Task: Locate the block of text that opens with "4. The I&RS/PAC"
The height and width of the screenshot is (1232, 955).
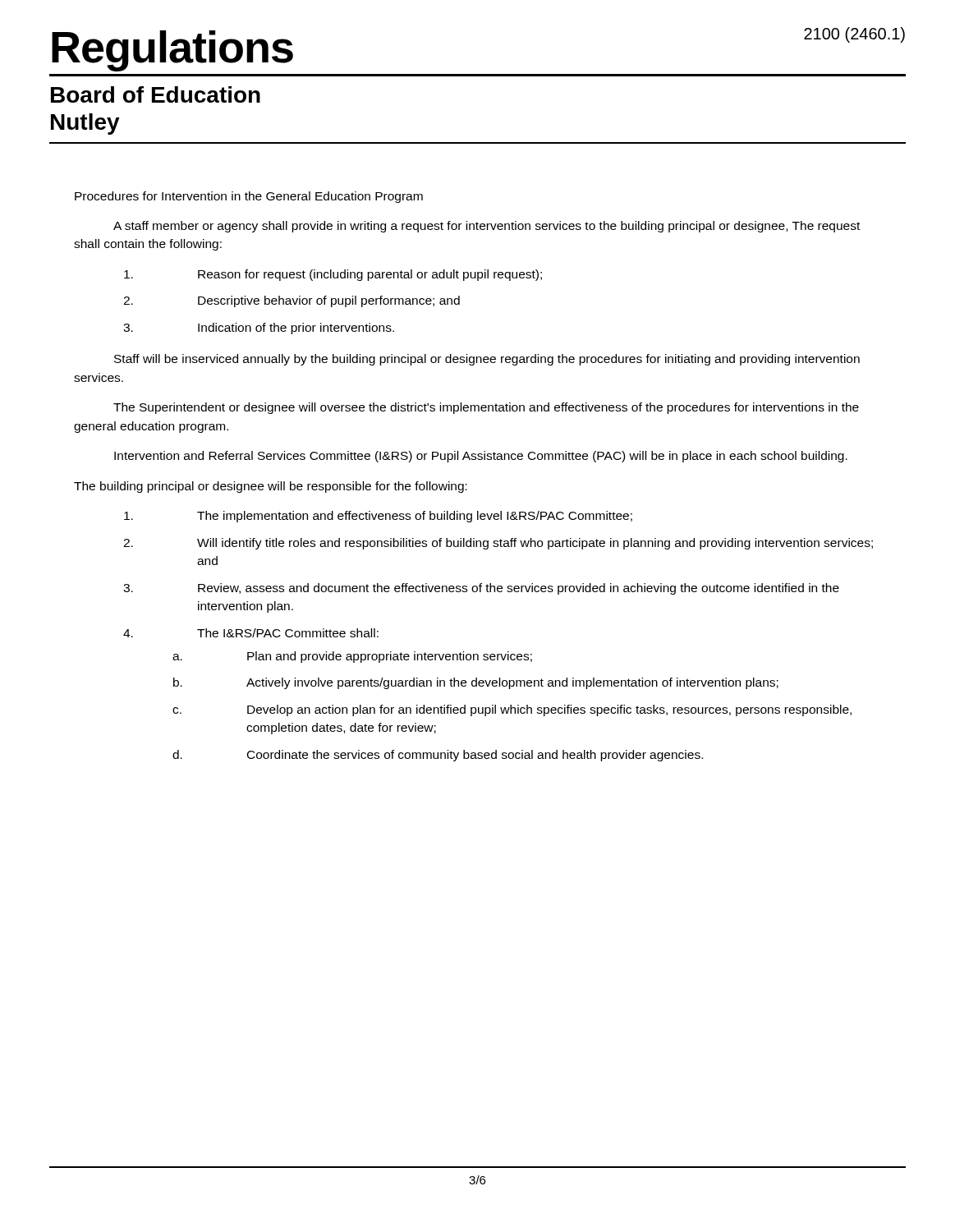Action: (x=251, y=633)
